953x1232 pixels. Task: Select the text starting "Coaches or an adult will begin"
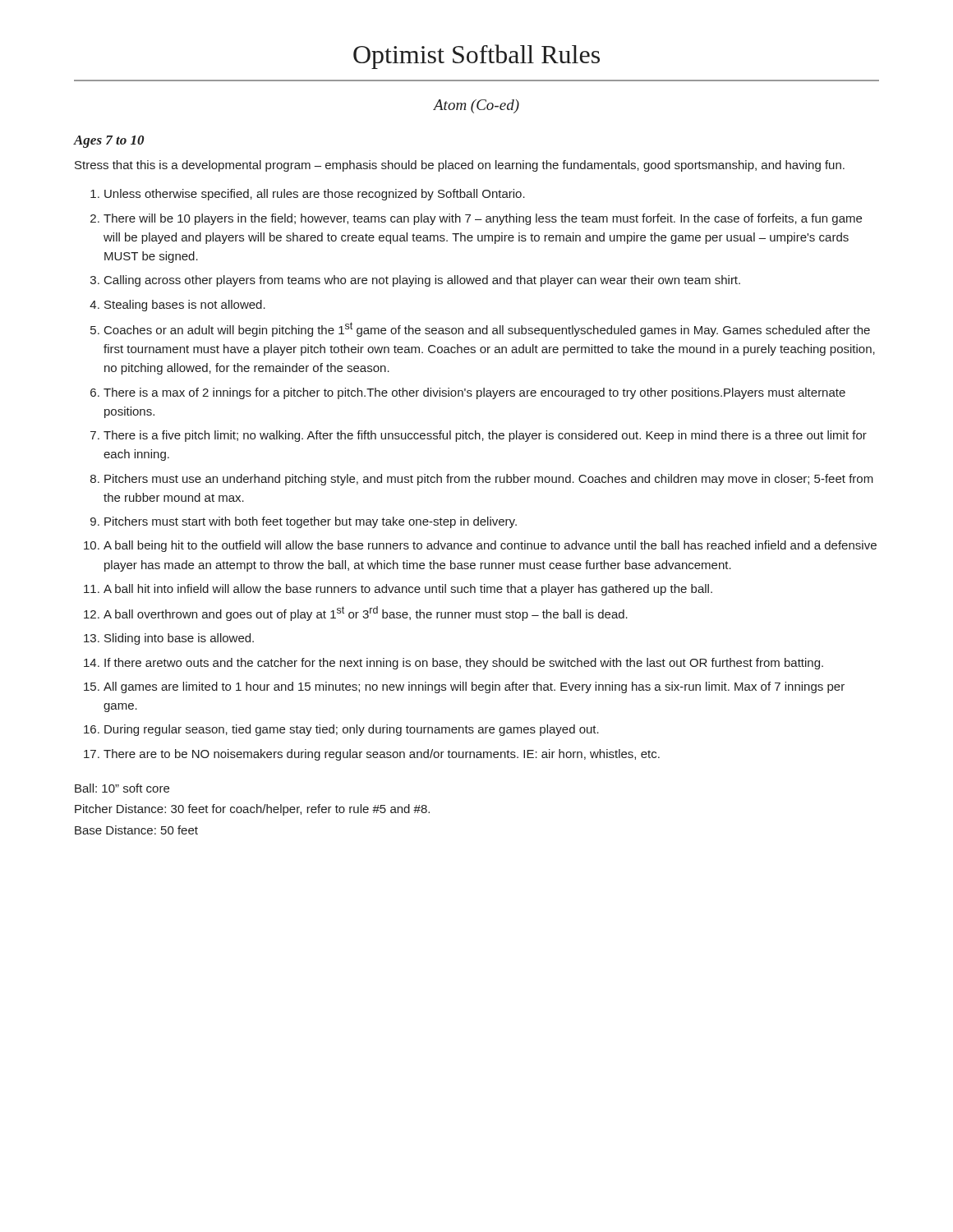[x=490, y=347]
